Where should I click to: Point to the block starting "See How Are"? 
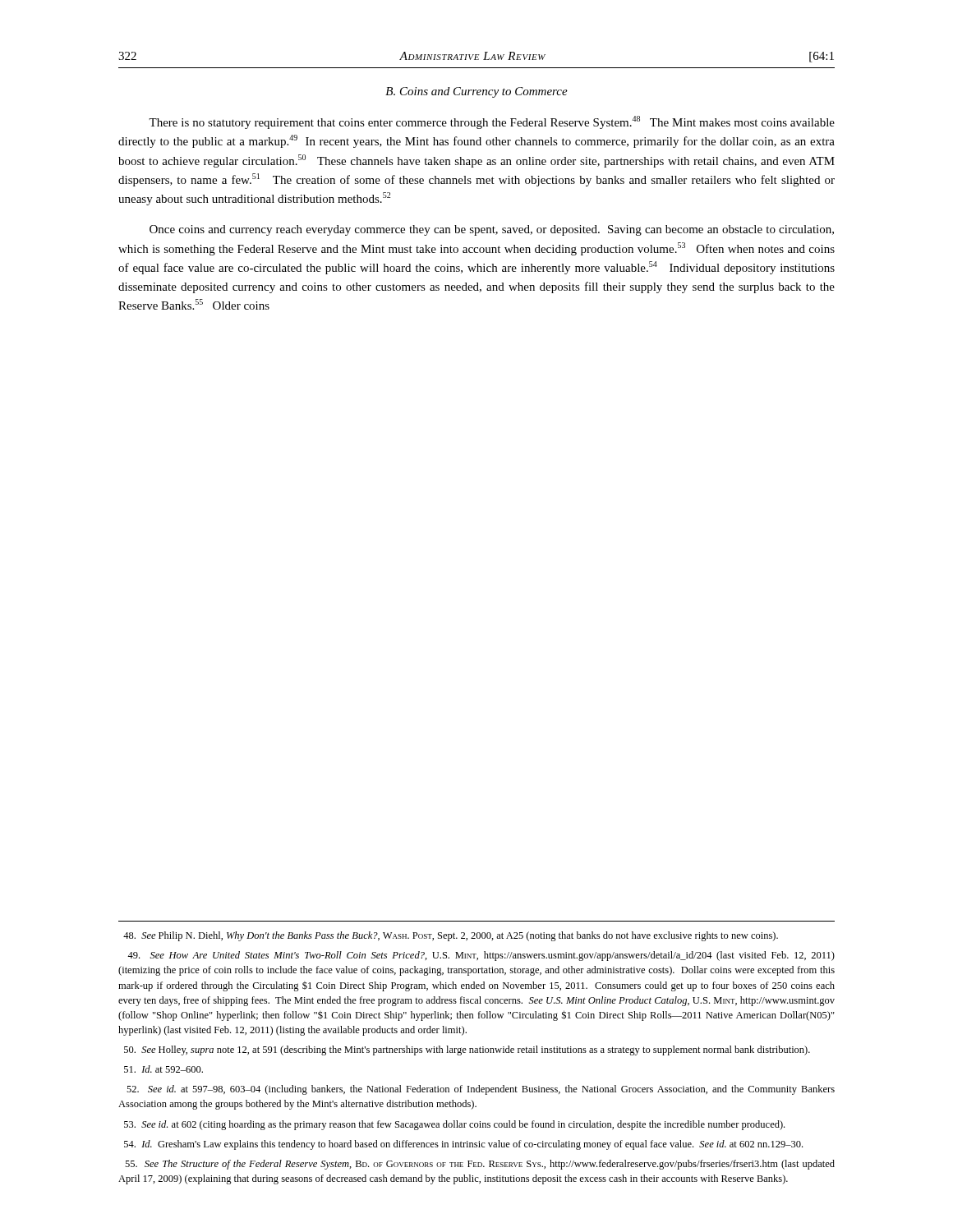(x=476, y=993)
